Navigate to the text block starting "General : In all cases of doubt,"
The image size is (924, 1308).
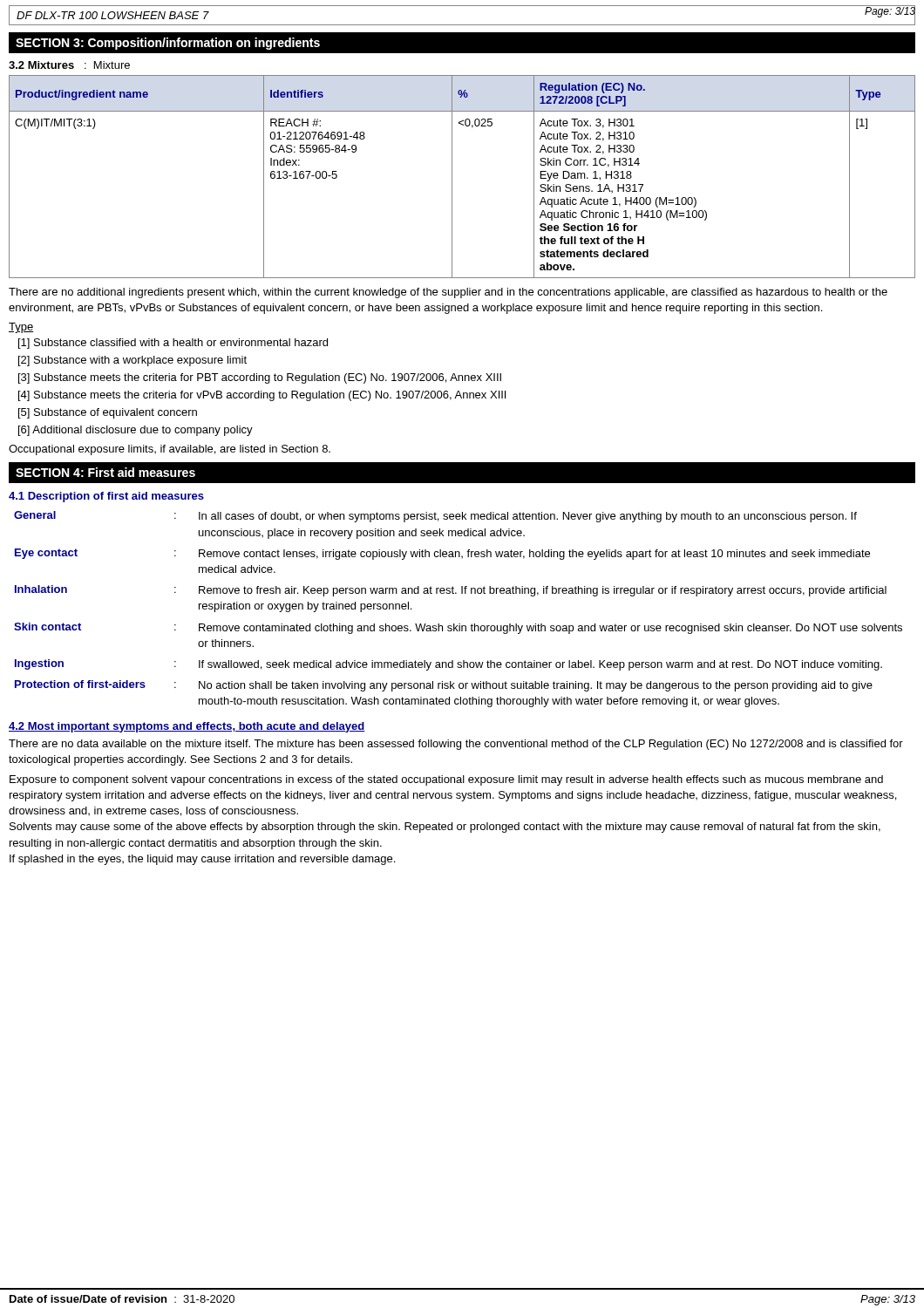pos(435,517)
